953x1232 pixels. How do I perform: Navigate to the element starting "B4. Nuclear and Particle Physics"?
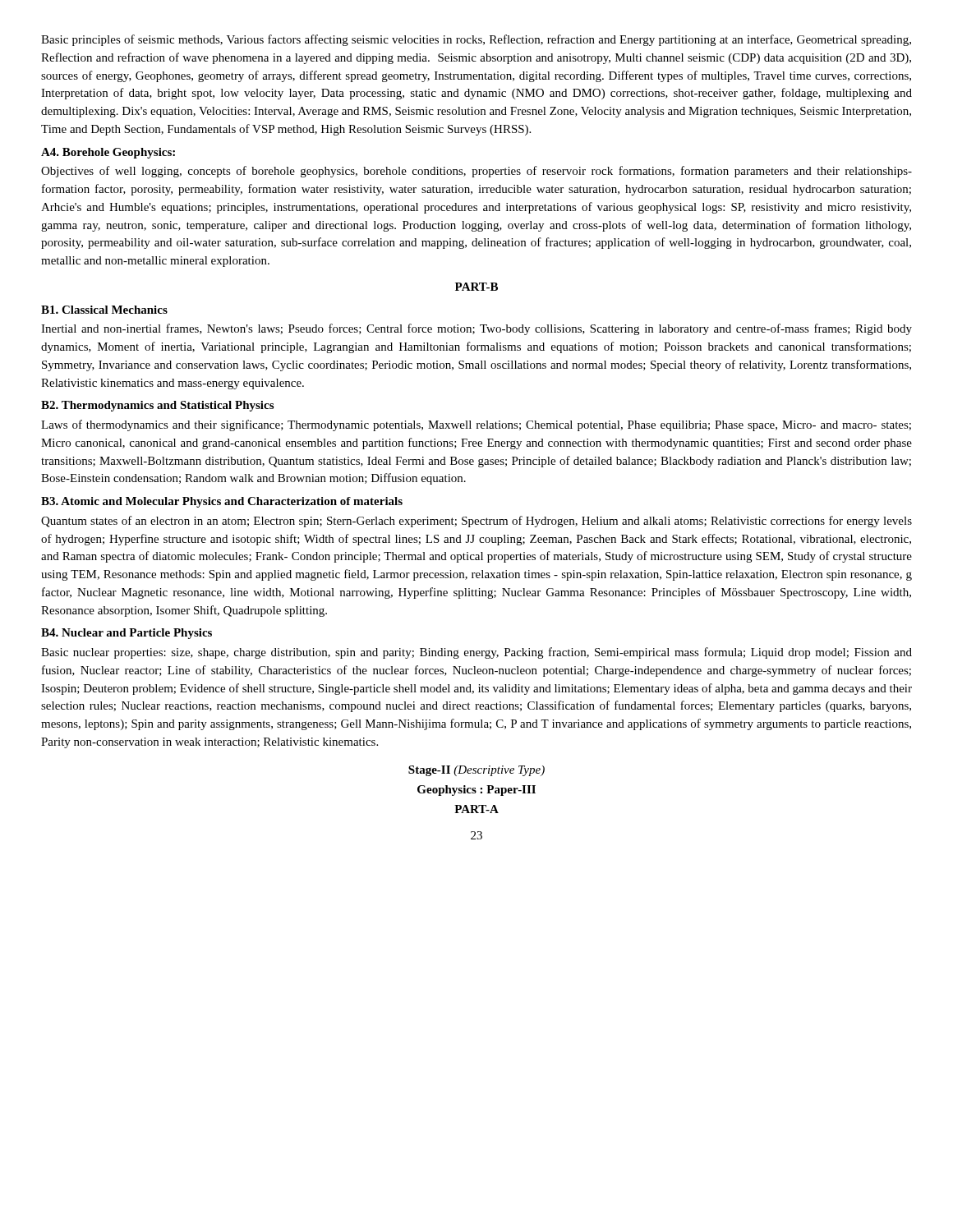pos(127,634)
